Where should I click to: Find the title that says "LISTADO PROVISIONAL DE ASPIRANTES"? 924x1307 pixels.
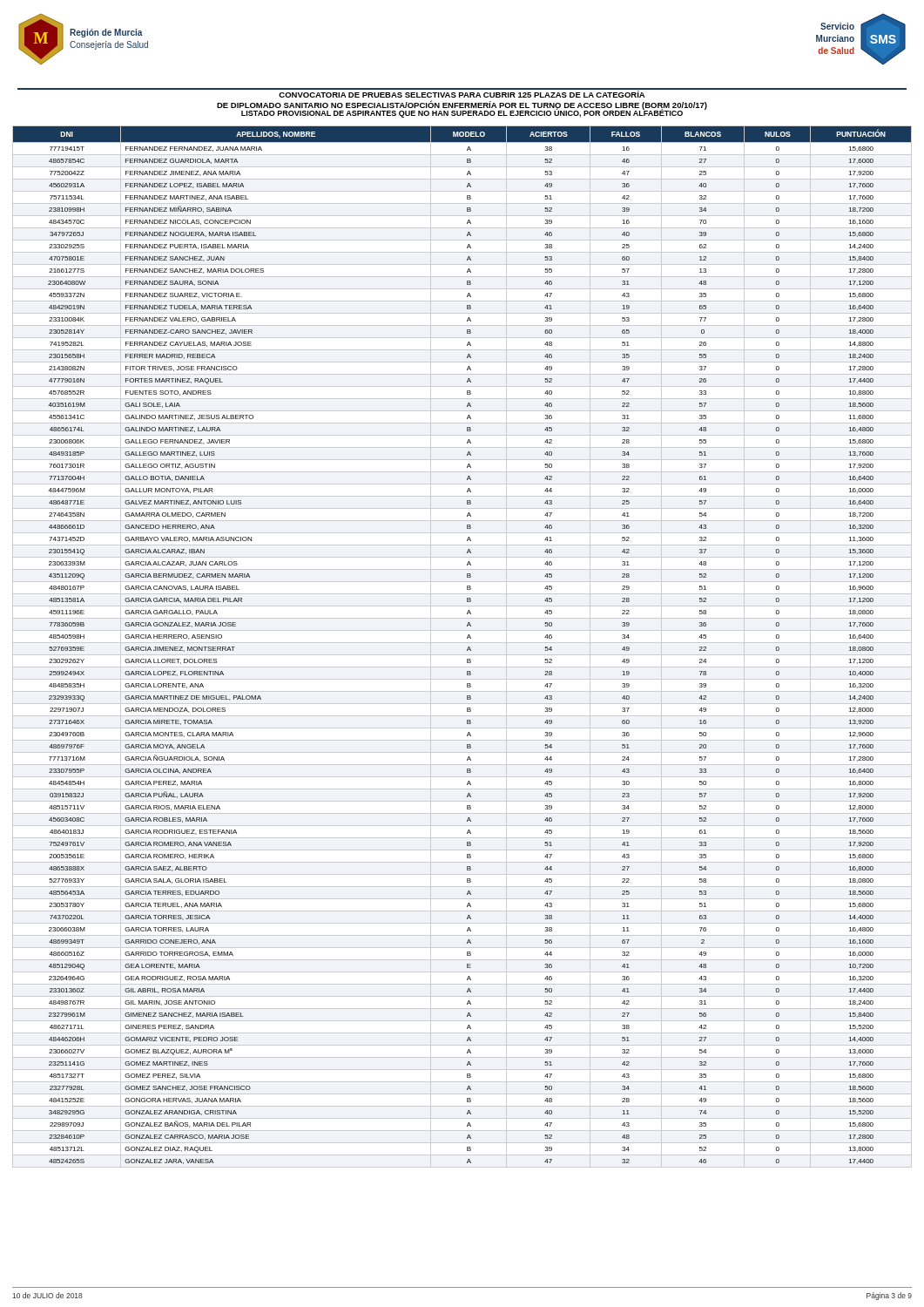tap(462, 113)
